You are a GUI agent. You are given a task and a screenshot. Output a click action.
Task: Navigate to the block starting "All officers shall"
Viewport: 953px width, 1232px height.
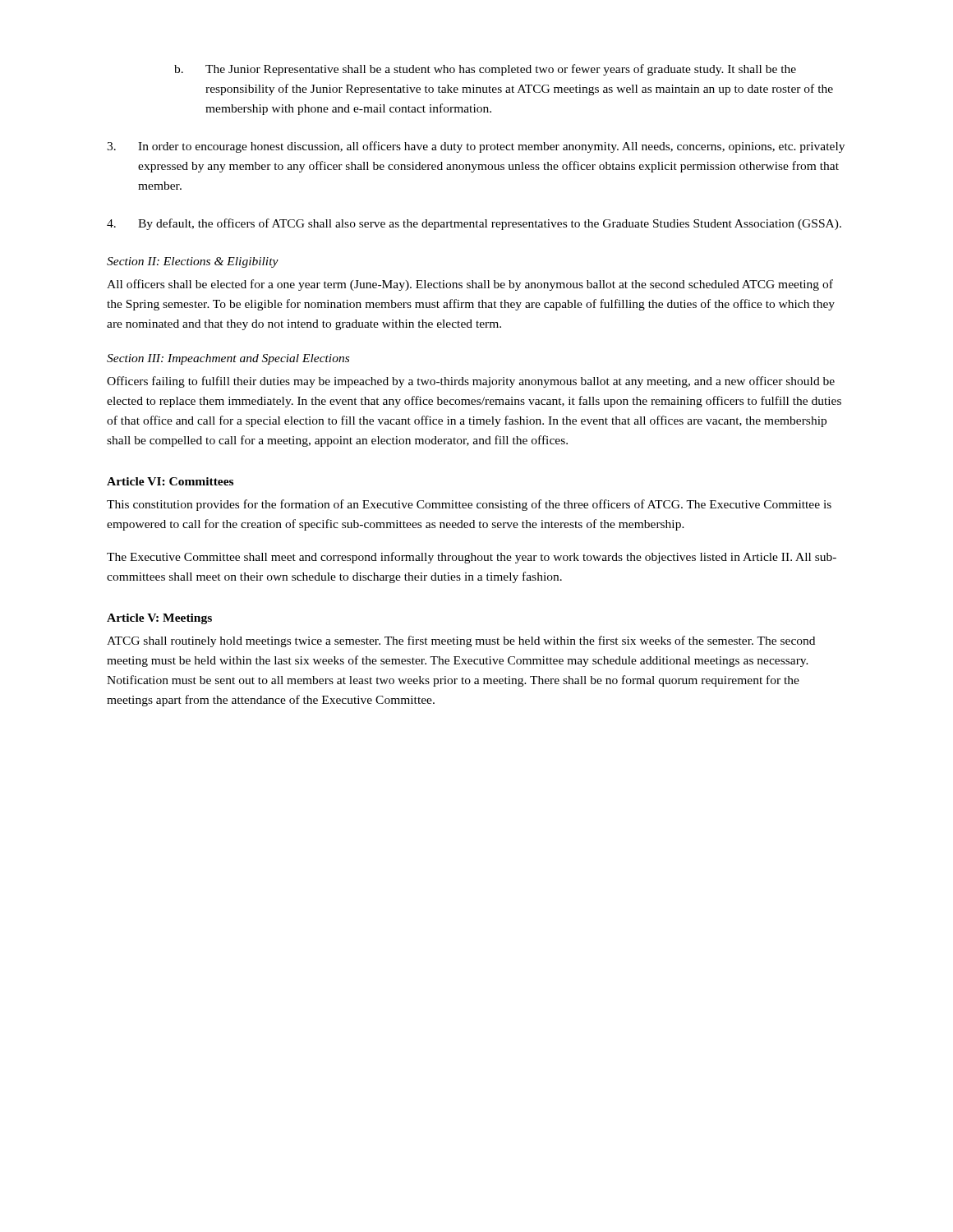pyautogui.click(x=471, y=304)
